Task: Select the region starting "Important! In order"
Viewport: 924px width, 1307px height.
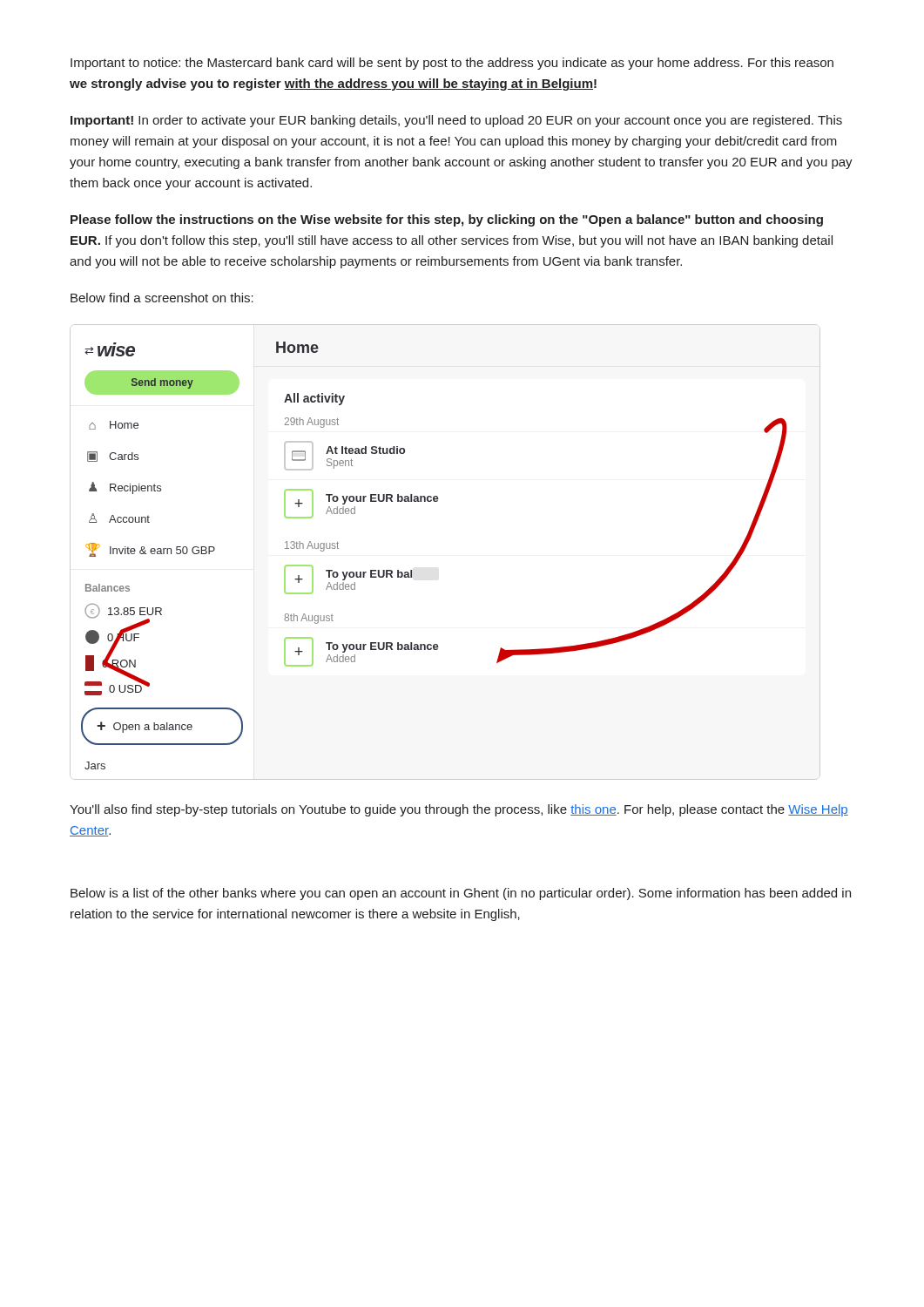Action: pos(461,151)
